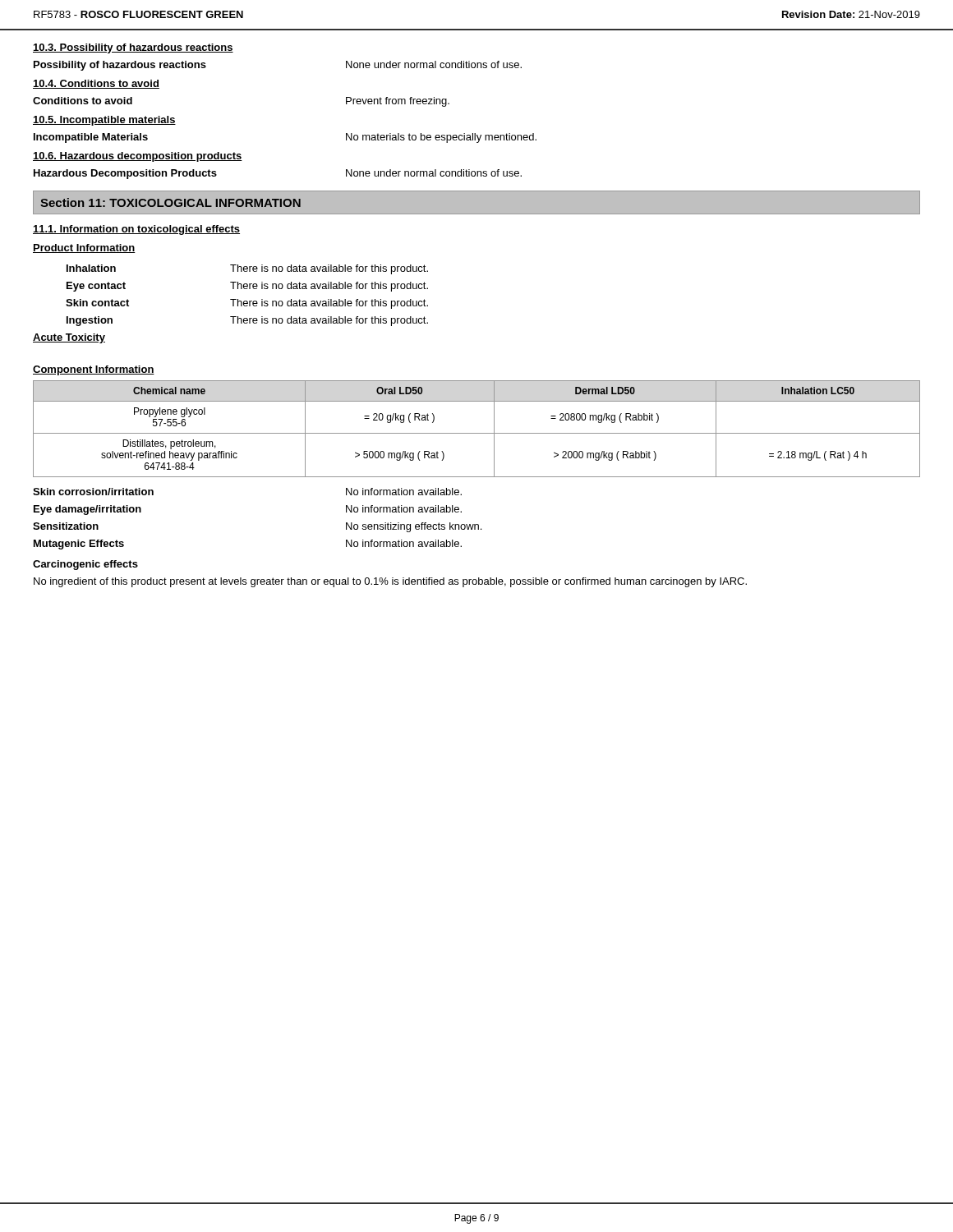Point to the block starting "Section 11: TOXICOLOGICAL INFORMATION"

tap(171, 202)
